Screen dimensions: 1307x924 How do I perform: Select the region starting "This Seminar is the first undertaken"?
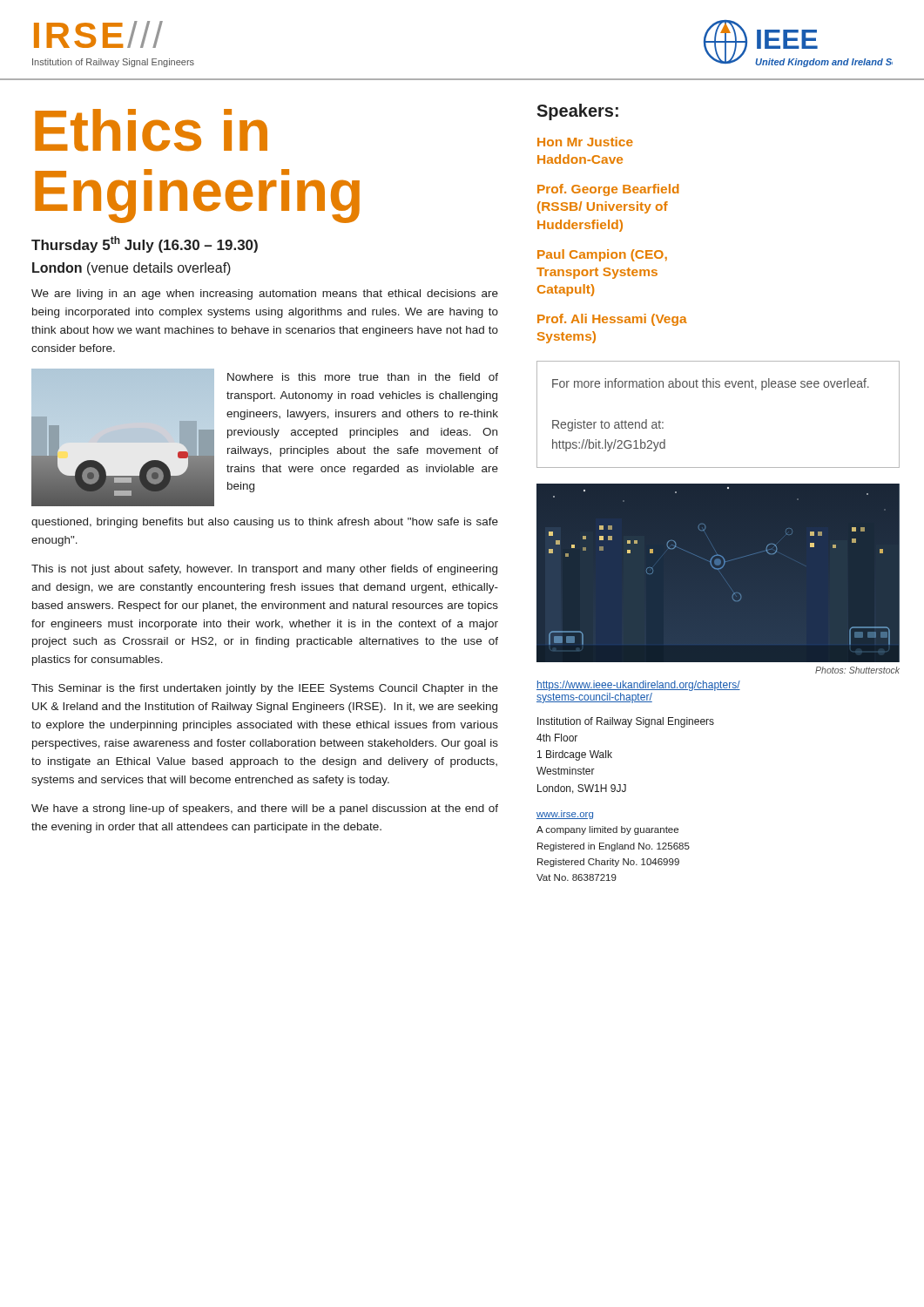(x=265, y=734)
